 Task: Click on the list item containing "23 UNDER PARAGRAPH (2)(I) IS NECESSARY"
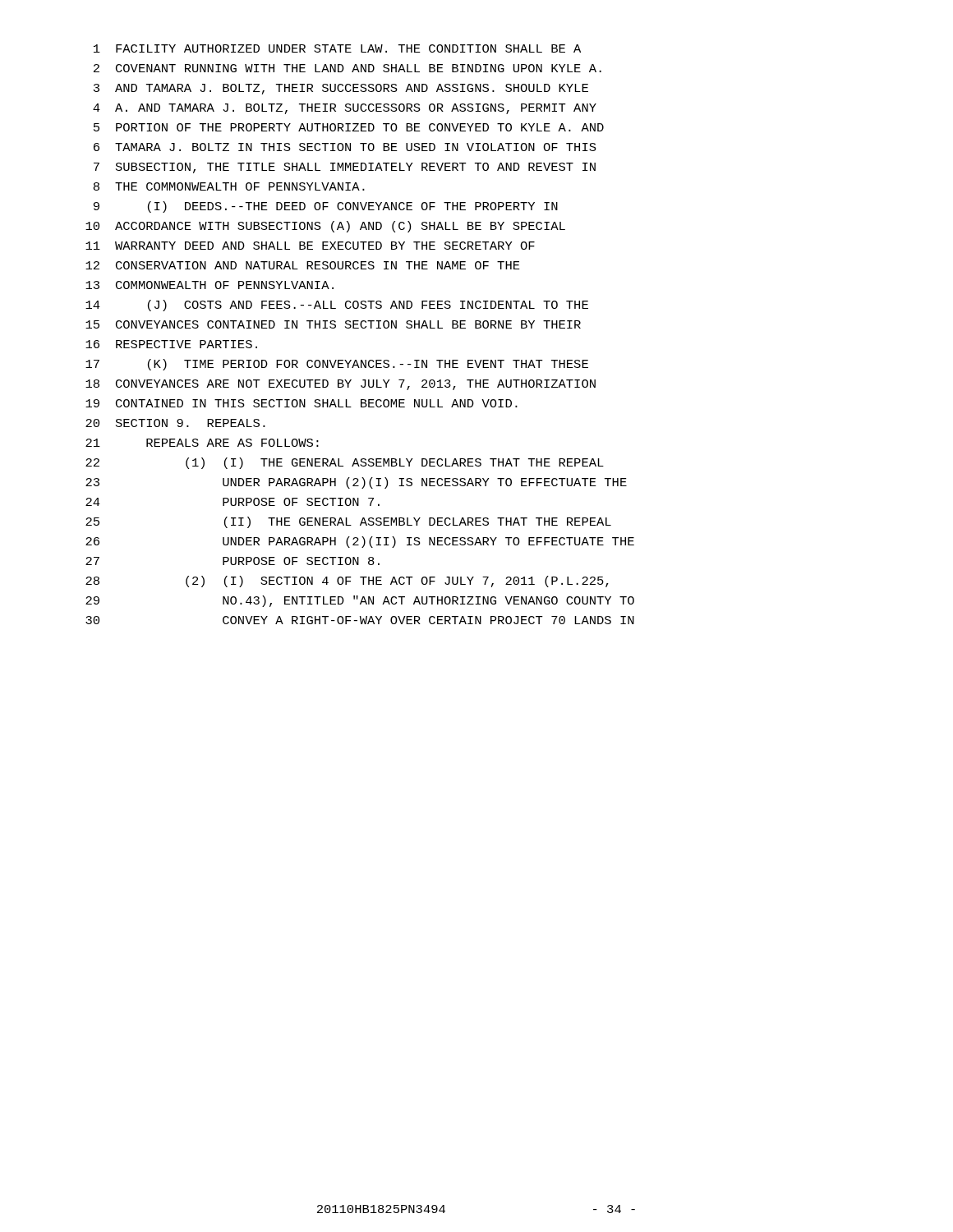[x=346, y=483]
